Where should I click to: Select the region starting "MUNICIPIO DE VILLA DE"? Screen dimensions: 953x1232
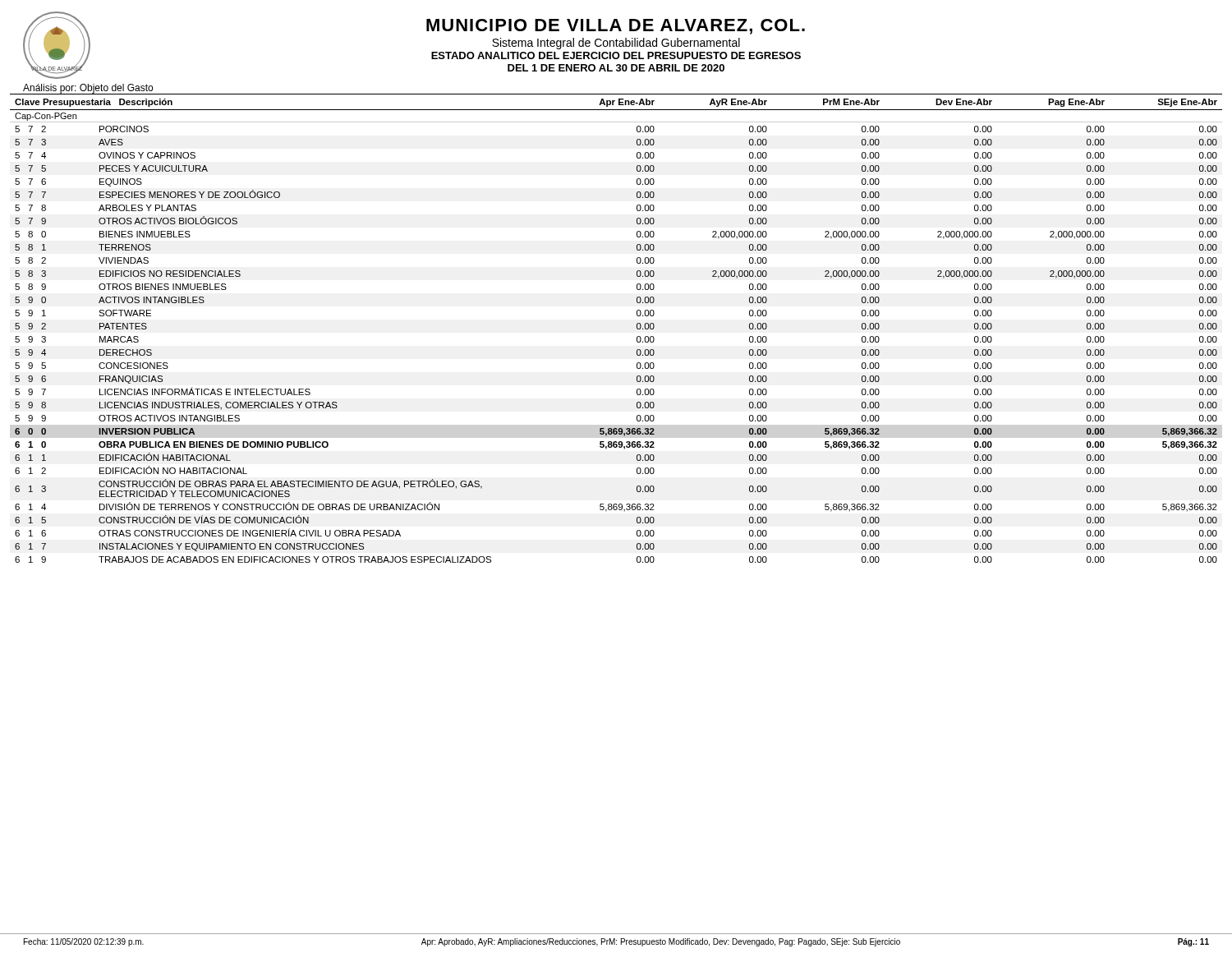coord(616,25)
